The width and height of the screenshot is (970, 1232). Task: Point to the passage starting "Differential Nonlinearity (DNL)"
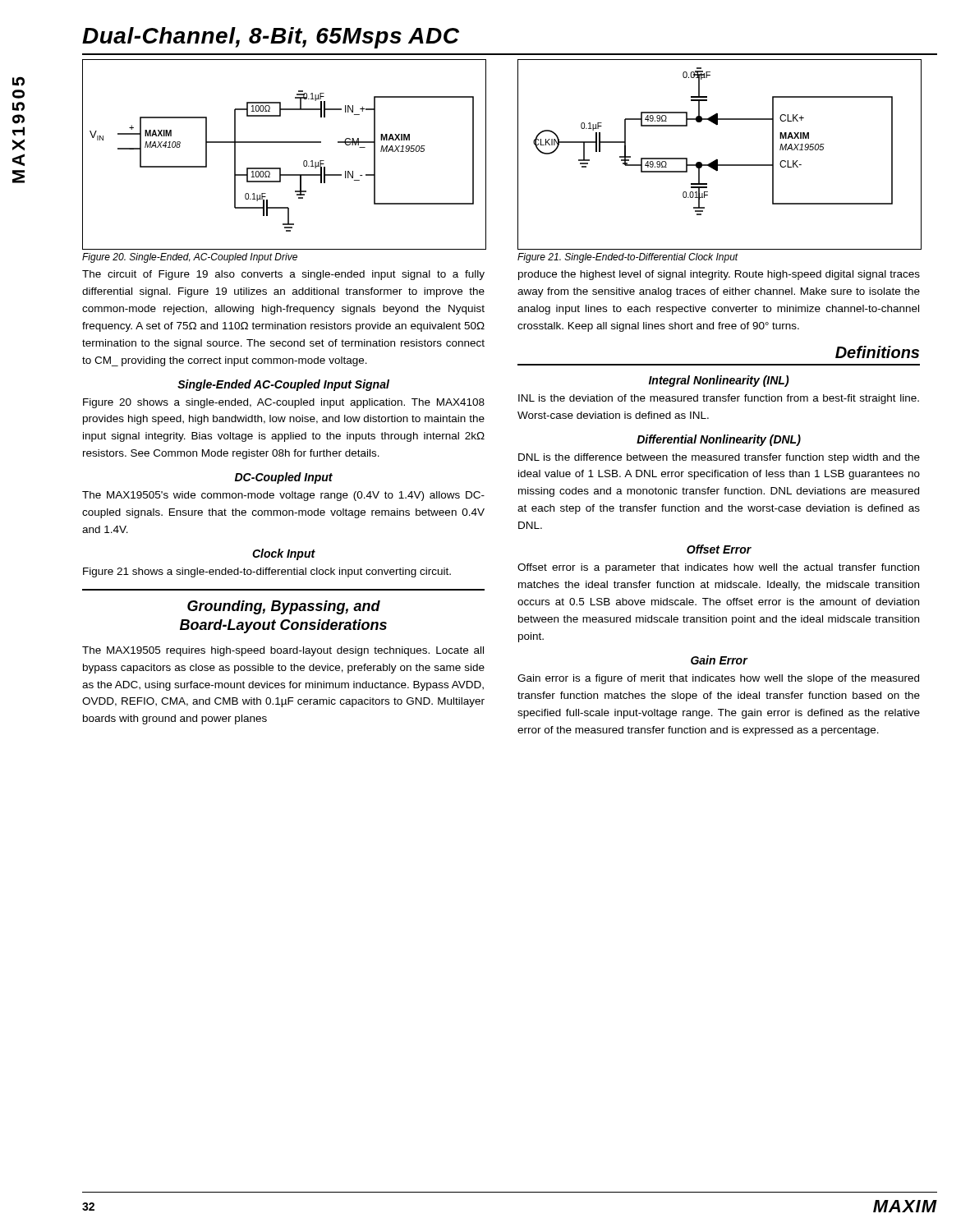click(x=719, y=439)
